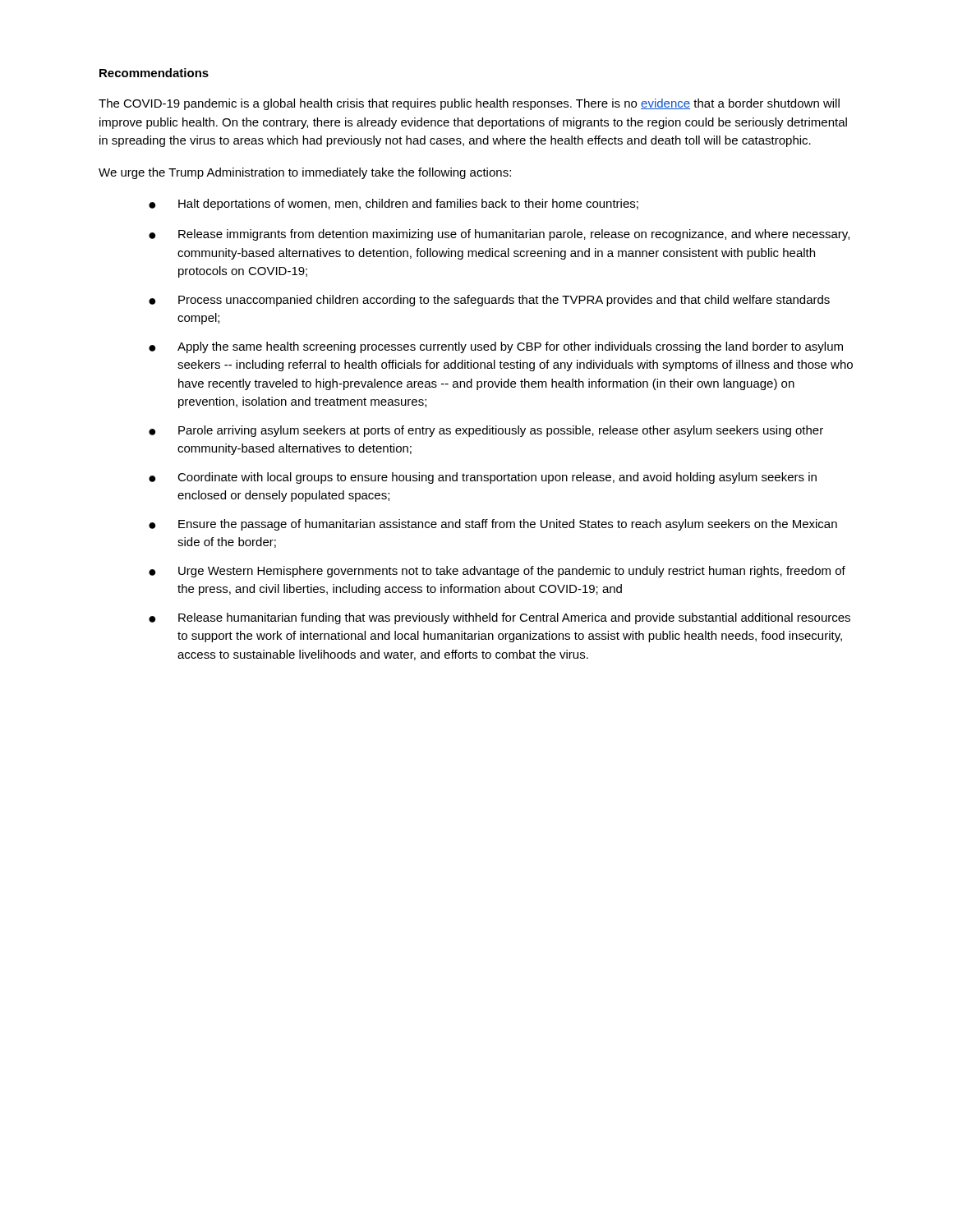Find the list item that says "● Parole arriving asylum"
The image size is (953, 1232).
(501, 440)
